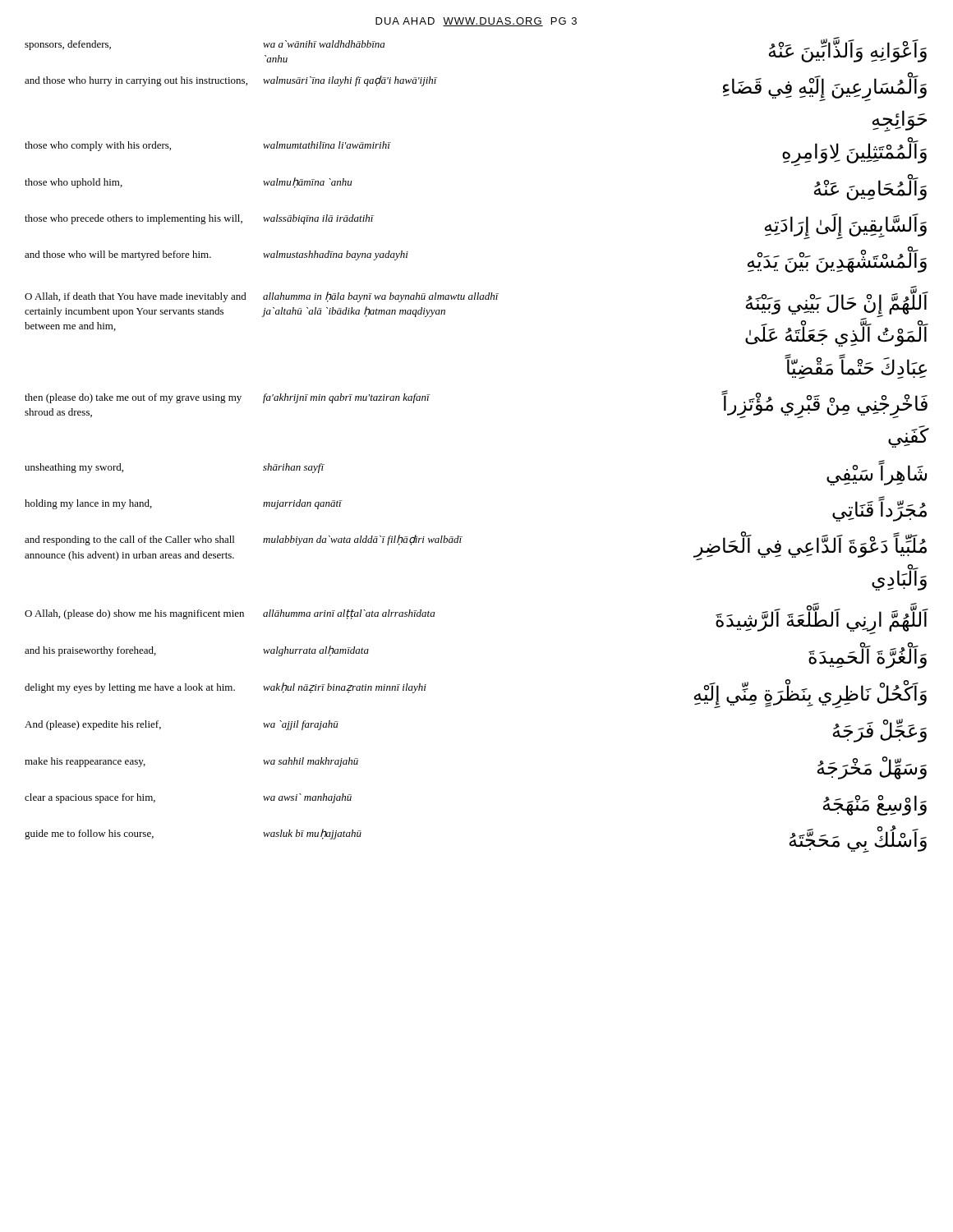Find the text that says "walmumtathilīna li'awāmirihī"

tap(326, 145)
